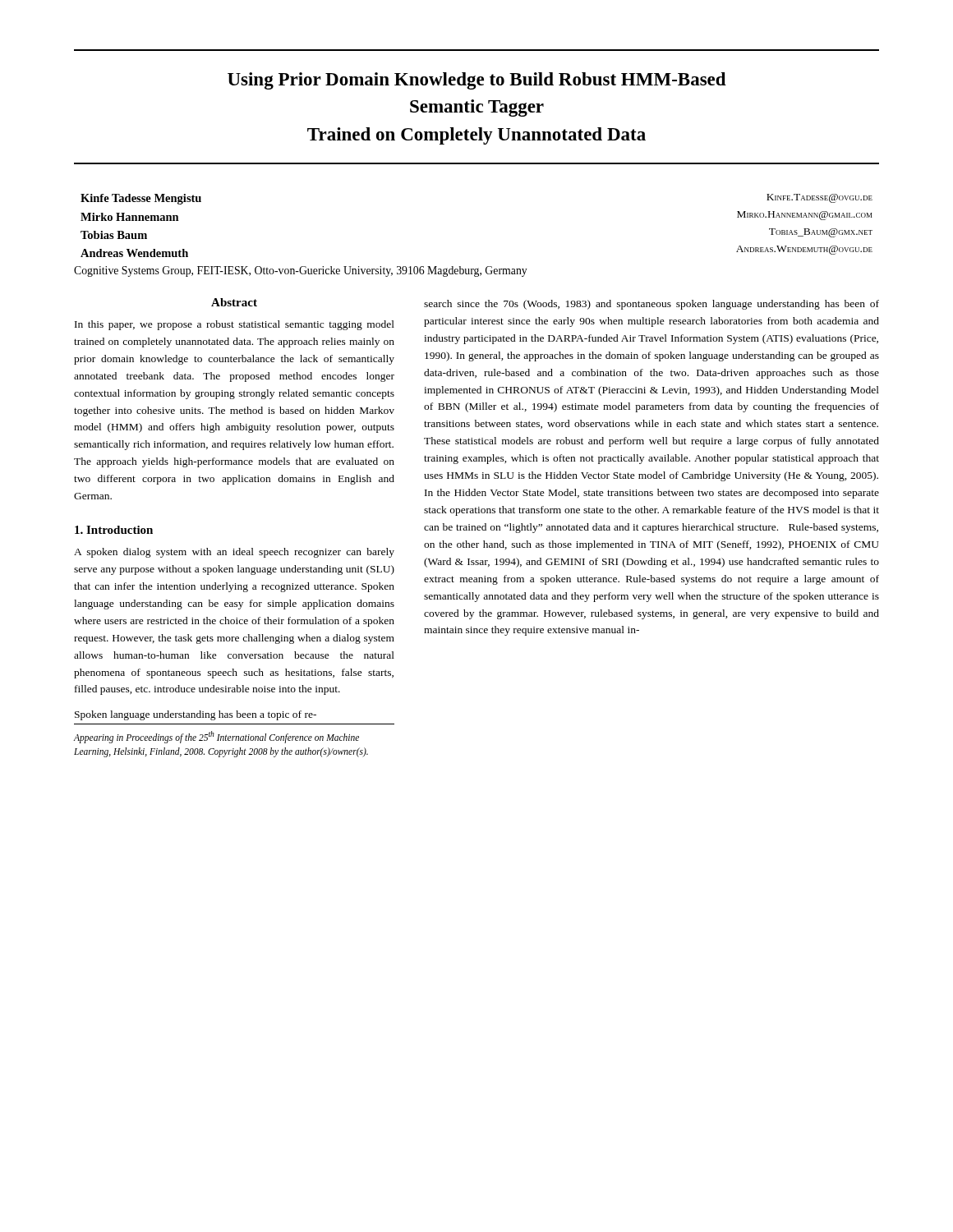The height and width of the screenshot is (1232, 953).
Task: Select the text block containing "A spoken dialog system with an"
Action: coord(234,620)
